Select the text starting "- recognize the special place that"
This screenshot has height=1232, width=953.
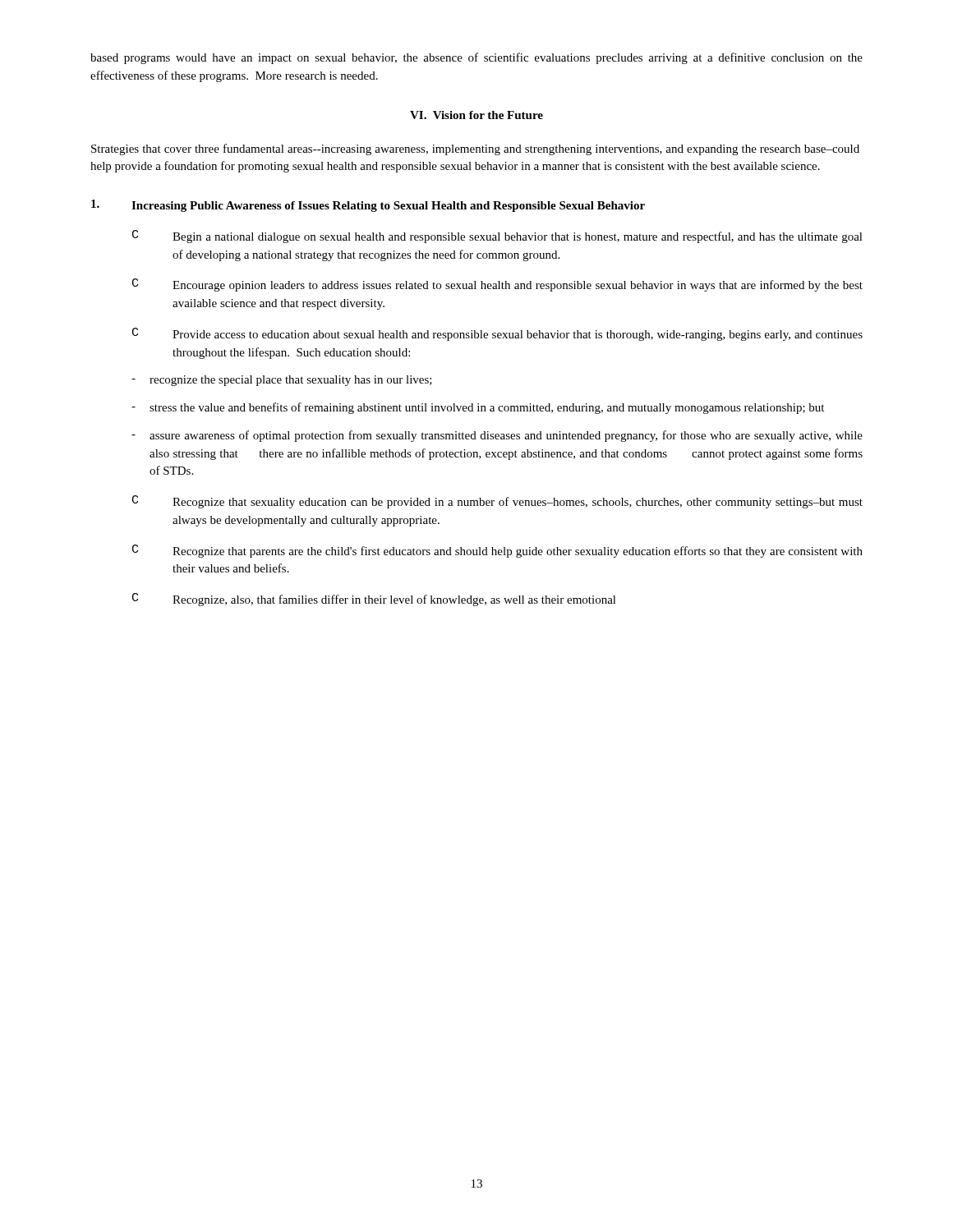(x=282, y=380)
